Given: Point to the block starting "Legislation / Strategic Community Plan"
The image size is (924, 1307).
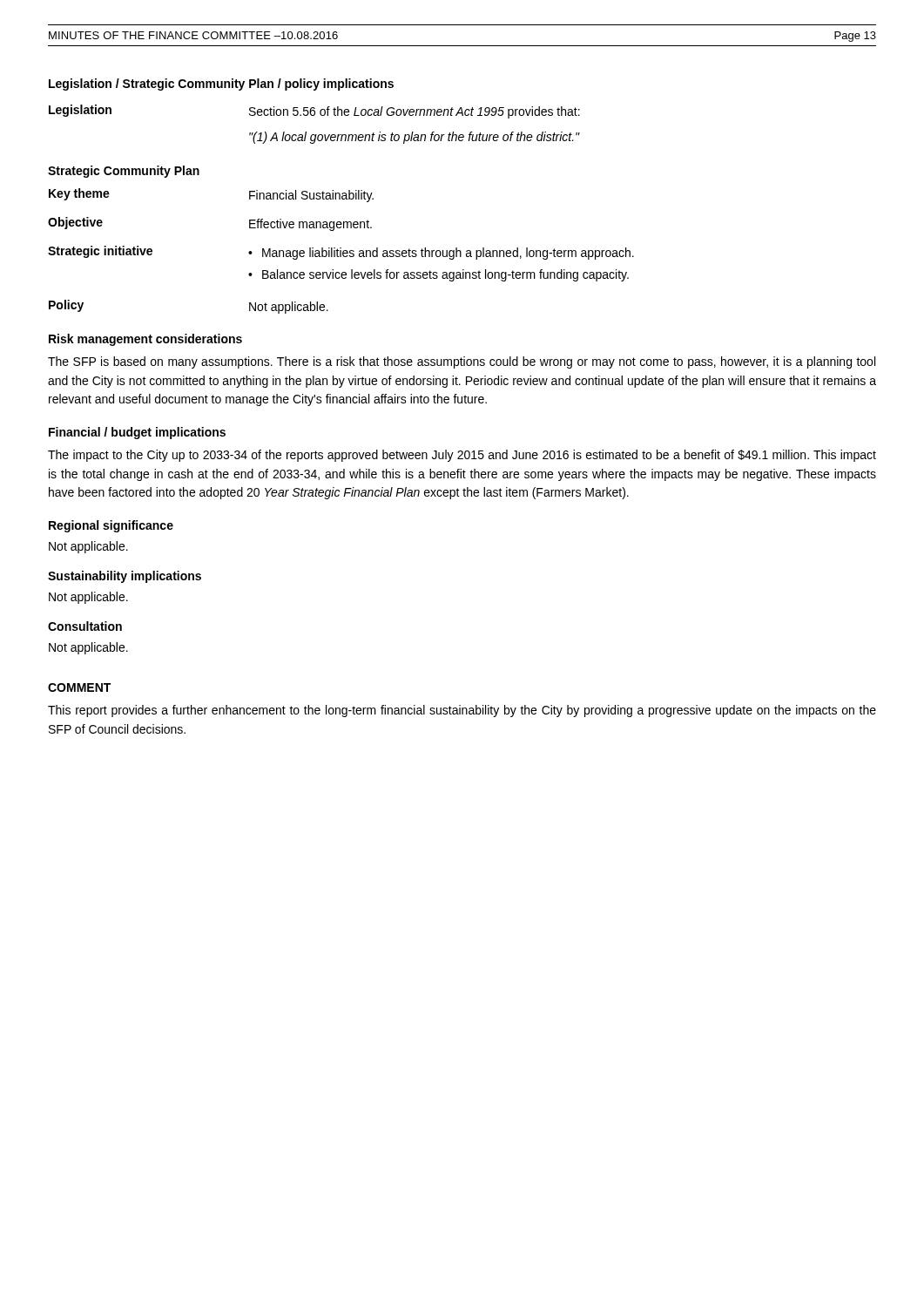Looking at the screenshot, I should pos(221,84).
